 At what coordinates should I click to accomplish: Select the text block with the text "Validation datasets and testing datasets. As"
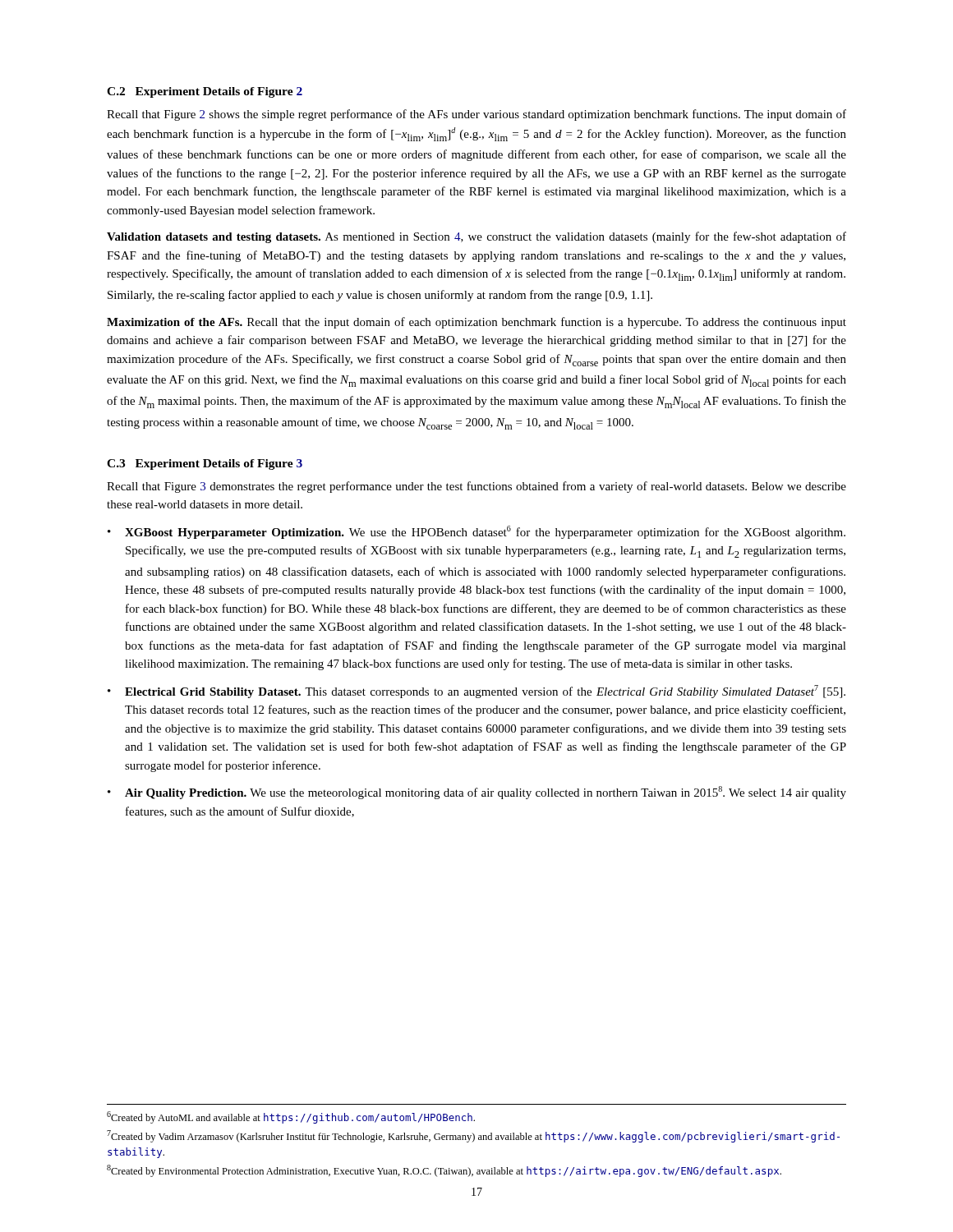click(x=476, y=266)
